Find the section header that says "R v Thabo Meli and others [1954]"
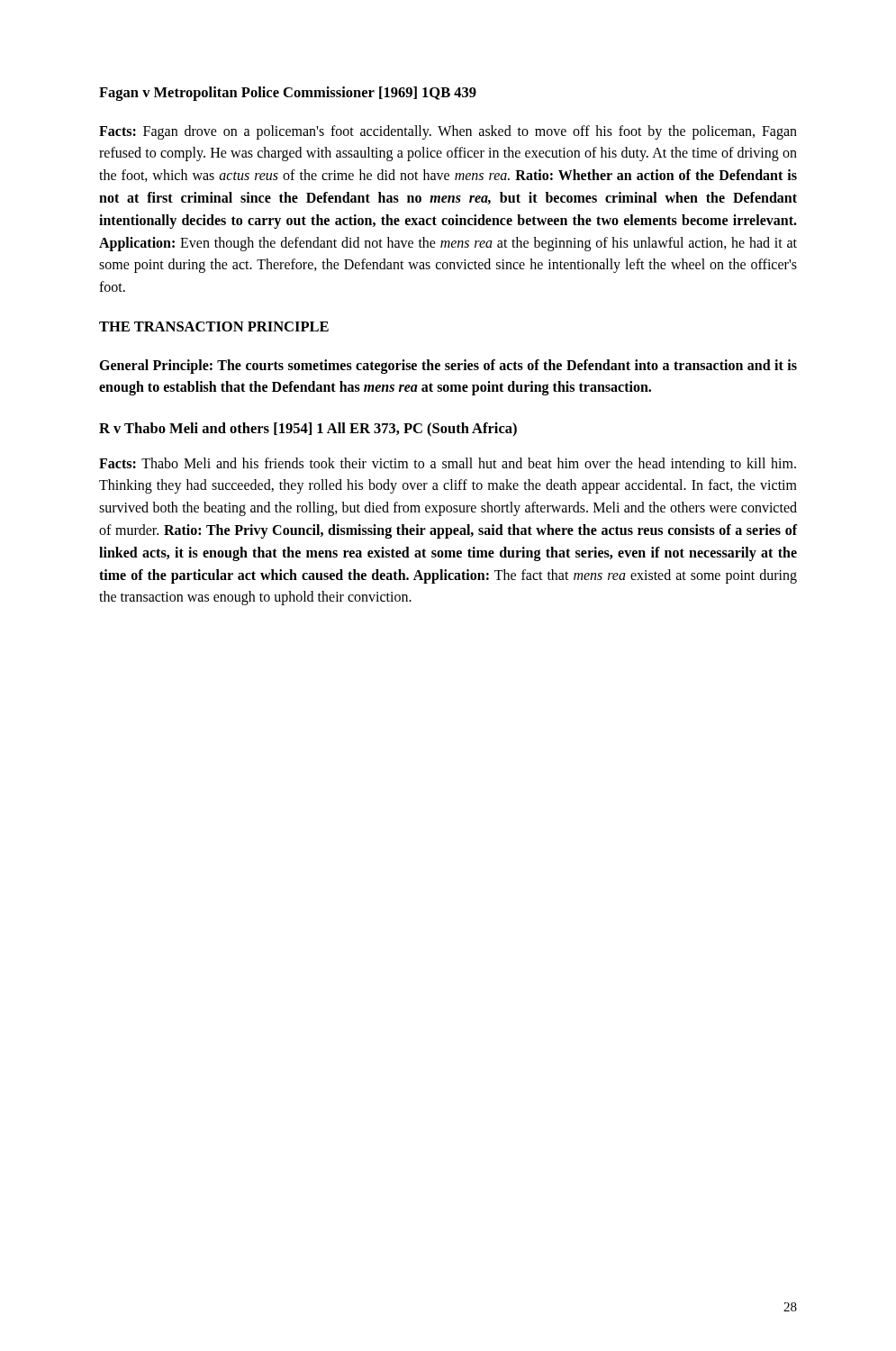Viewport: 896px width, 1351px height. [x=308, y=428]
